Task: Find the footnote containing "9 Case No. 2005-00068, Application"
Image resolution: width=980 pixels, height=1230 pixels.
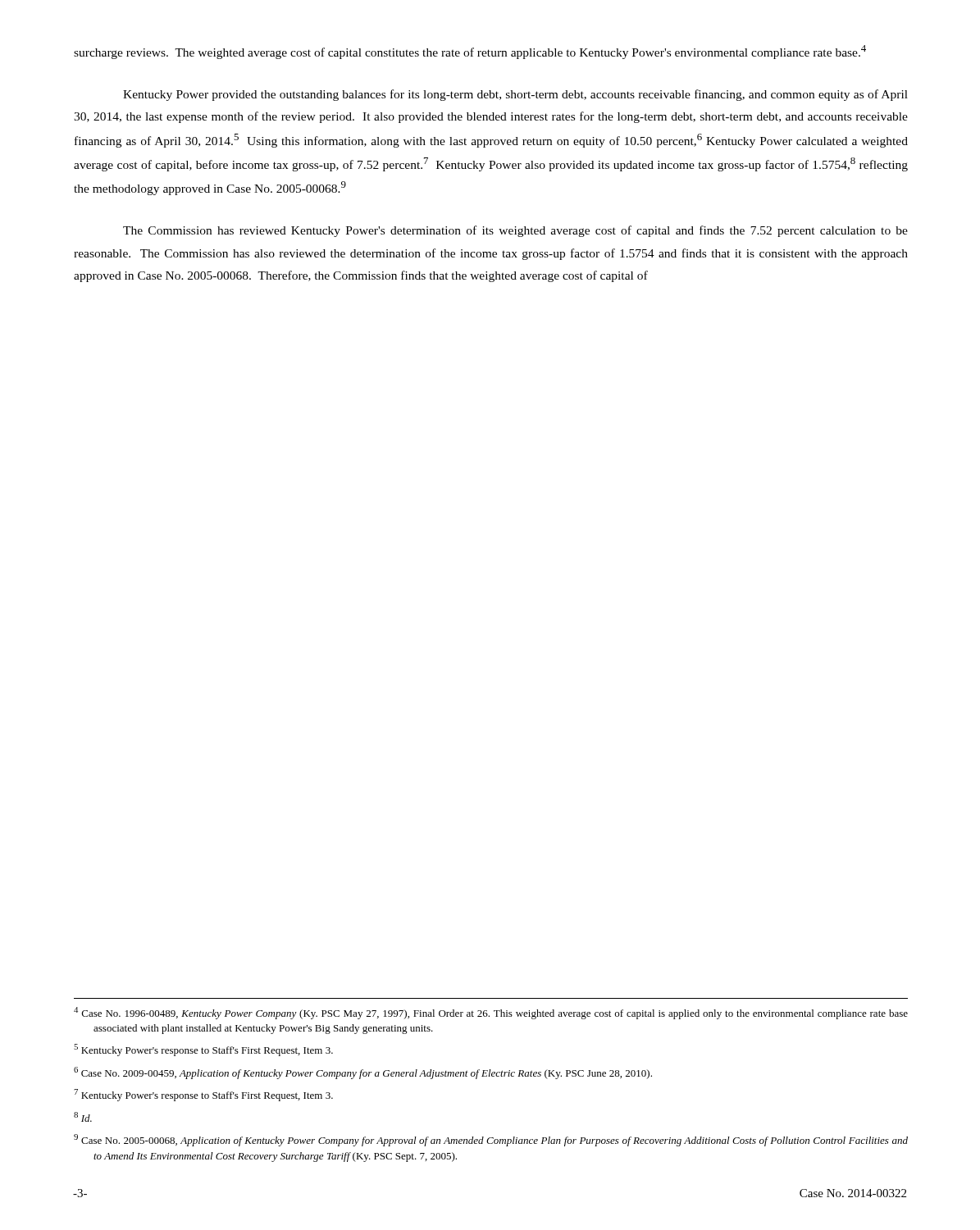Action: [x=491, y=1147]
